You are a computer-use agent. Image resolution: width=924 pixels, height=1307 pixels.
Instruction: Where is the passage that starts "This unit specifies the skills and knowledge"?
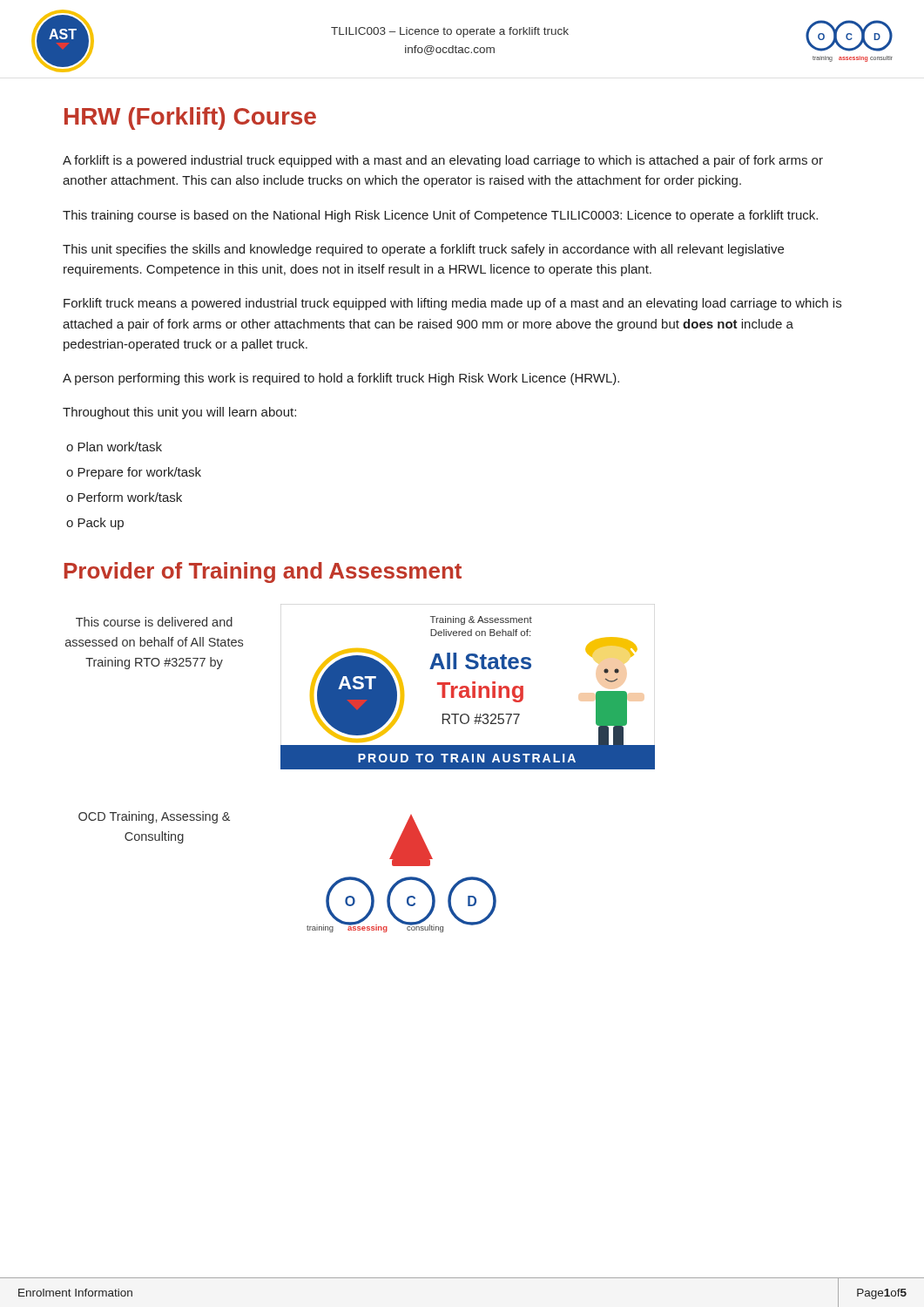[424, 259]
